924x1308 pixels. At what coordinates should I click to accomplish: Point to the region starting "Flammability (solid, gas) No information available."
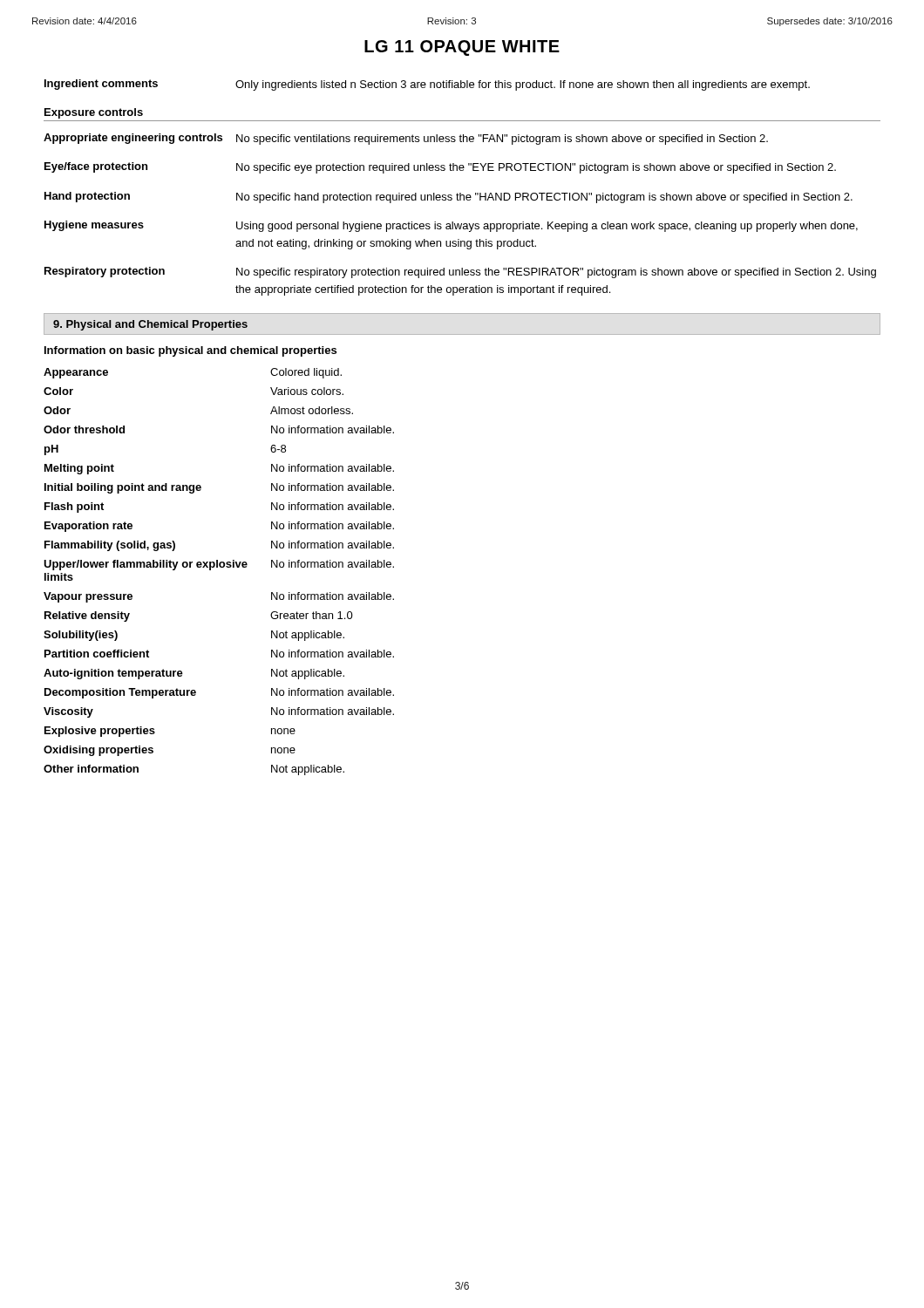click(x=108, y=545)
